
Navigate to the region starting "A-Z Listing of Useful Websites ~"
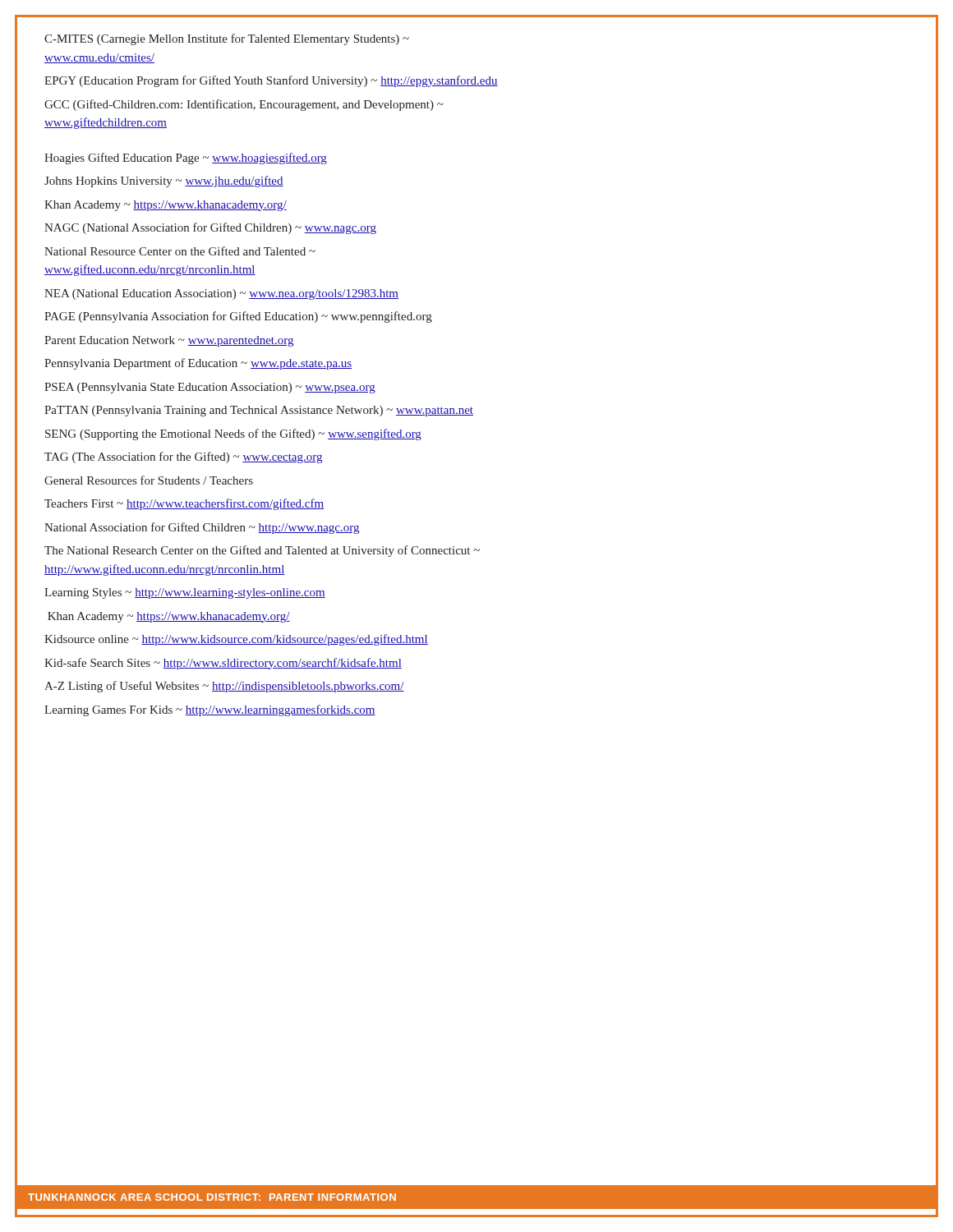click(x=224, y=686)
